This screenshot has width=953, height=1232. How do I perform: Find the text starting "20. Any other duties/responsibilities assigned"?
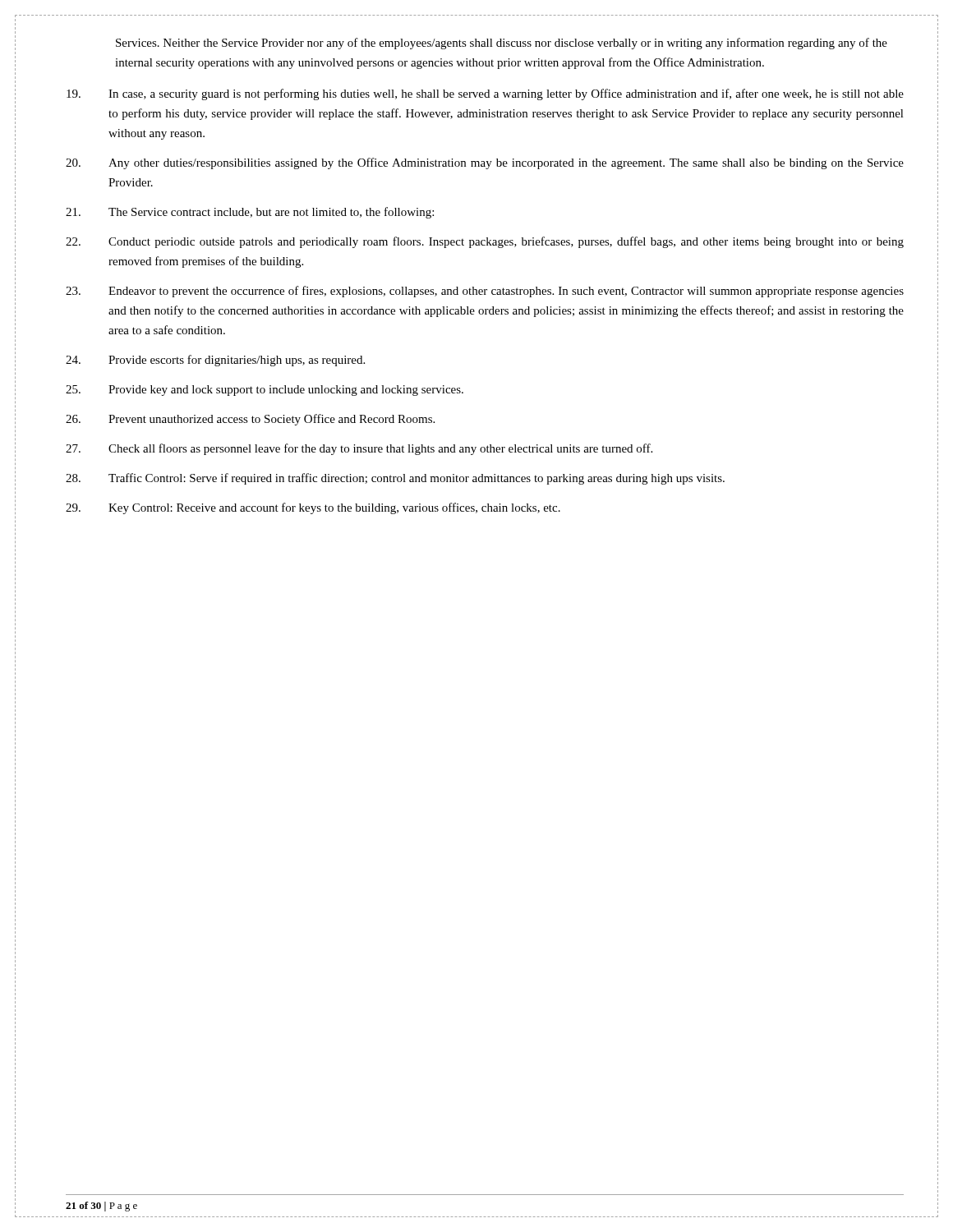coord(485,172)
